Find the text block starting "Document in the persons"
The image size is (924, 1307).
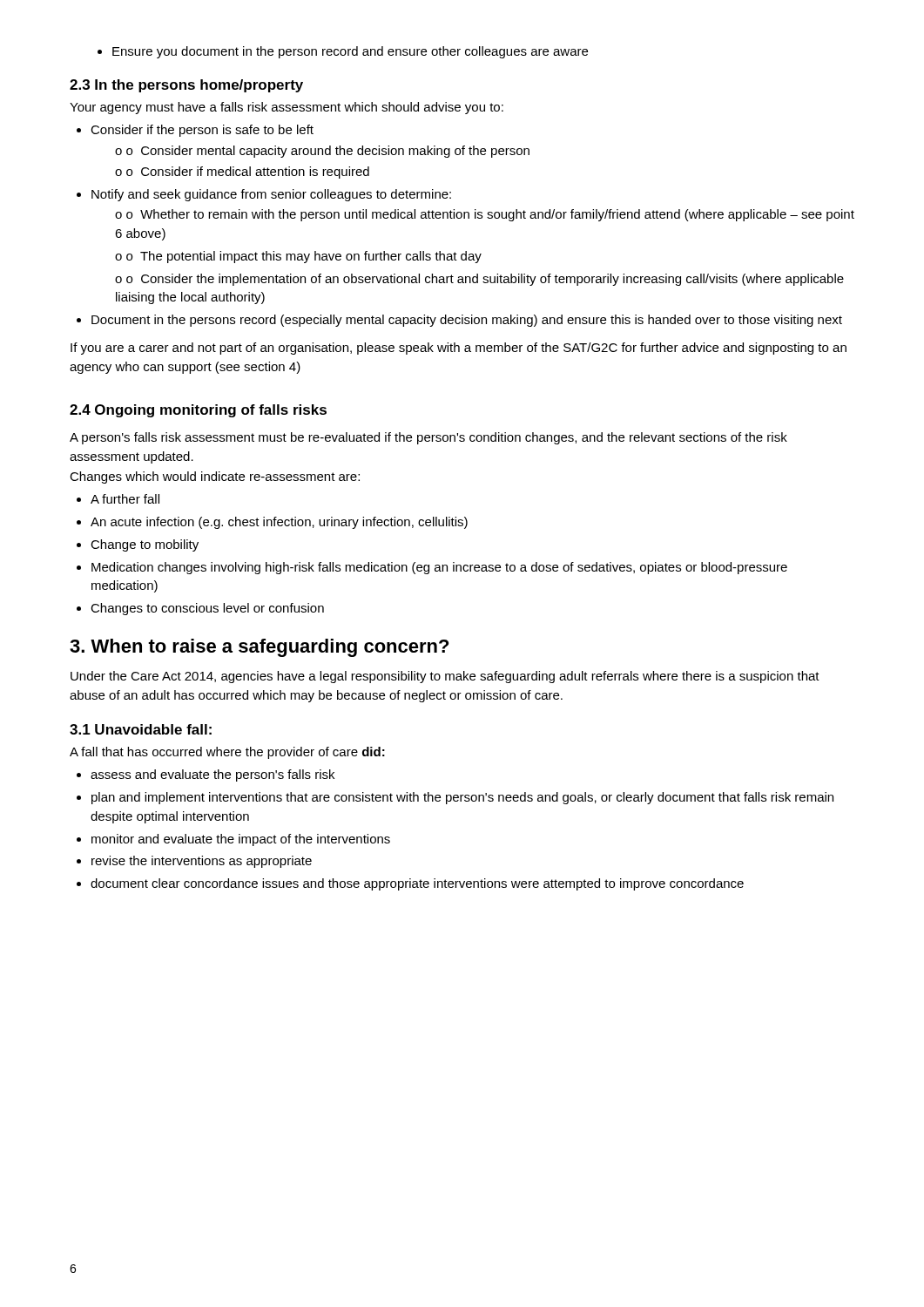[x=462, y=320]
